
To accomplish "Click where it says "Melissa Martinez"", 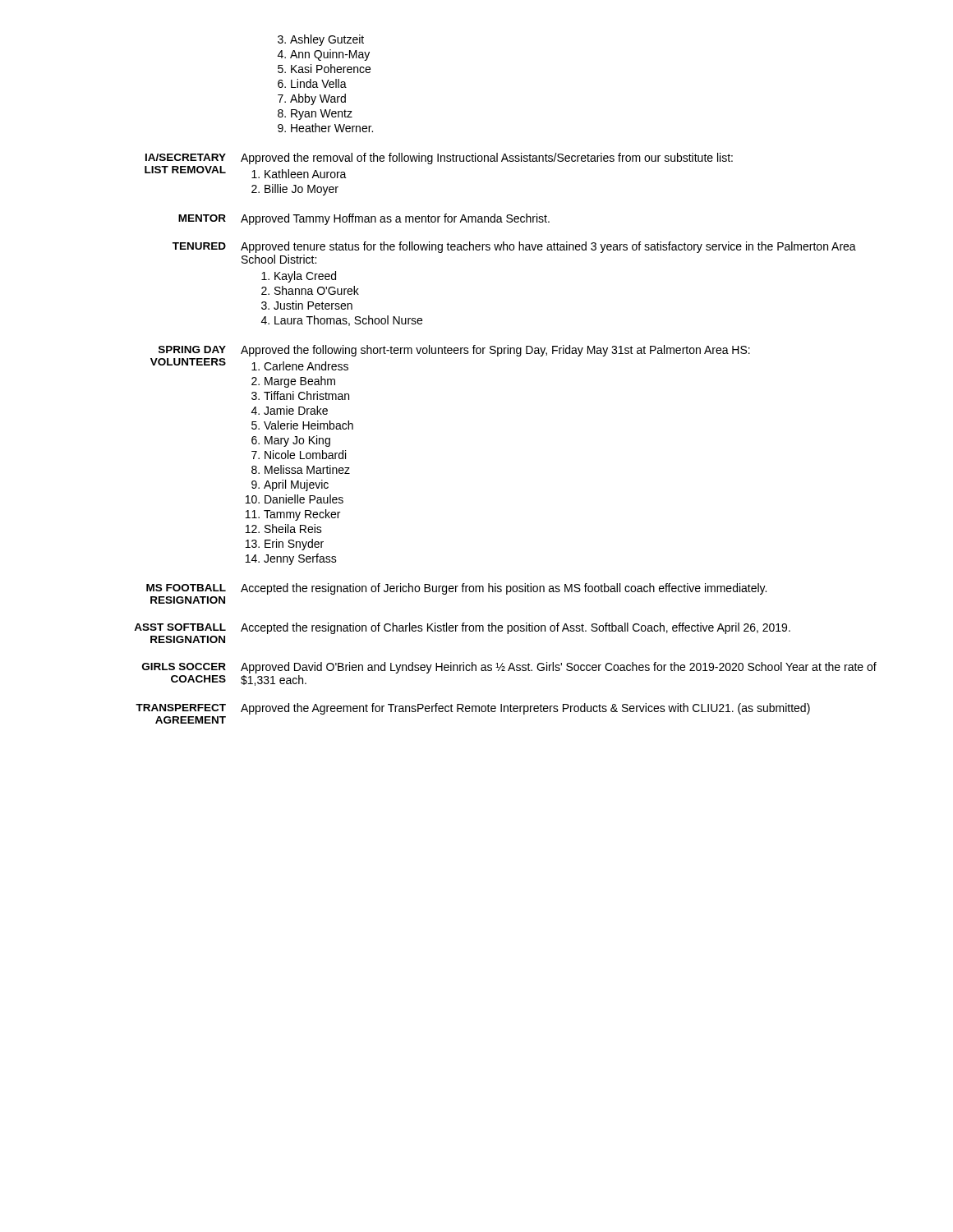I will pyautogui.click(x=307, y=469).
